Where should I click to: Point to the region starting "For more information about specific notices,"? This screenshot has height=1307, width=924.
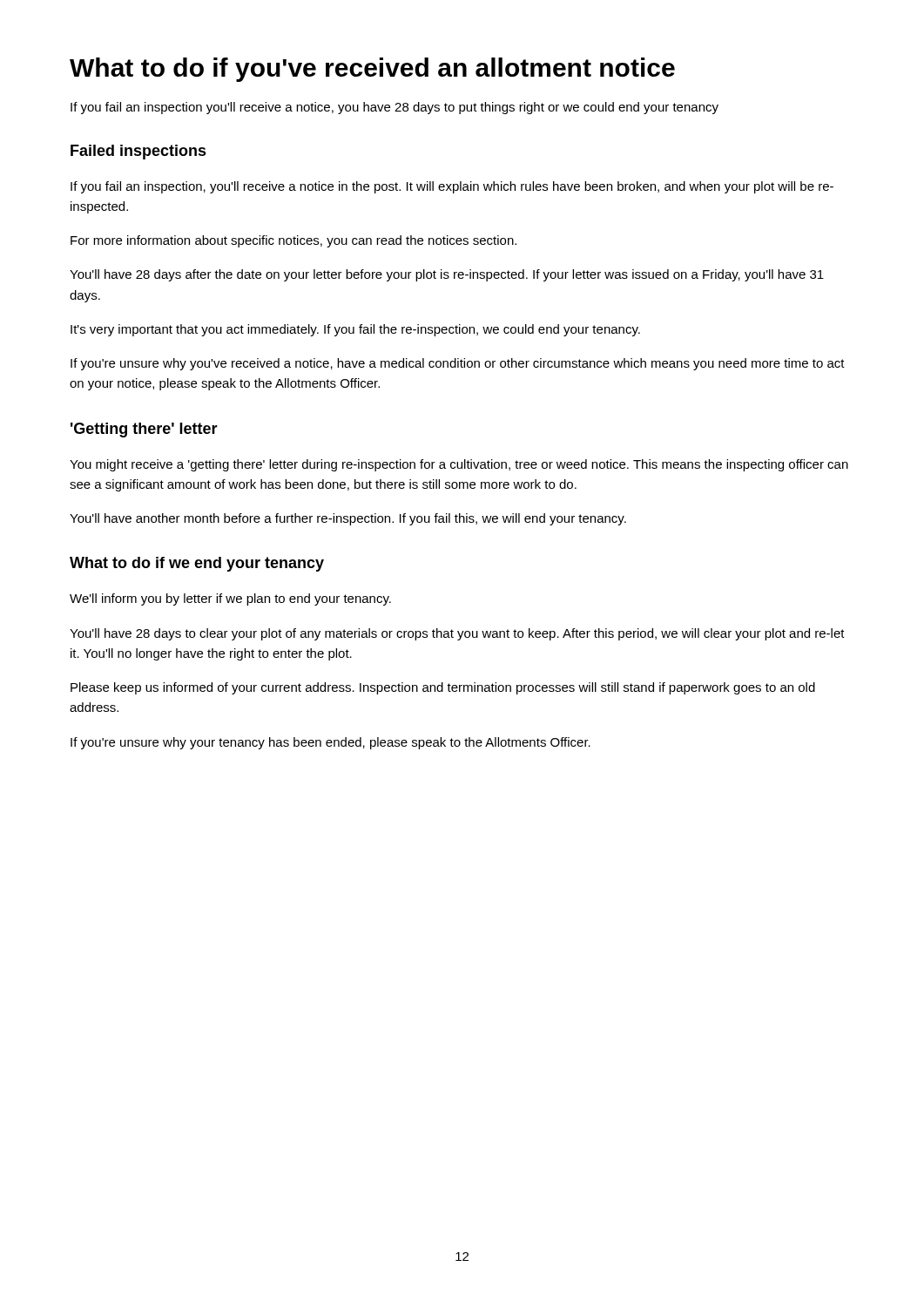(x=294, y=240)
